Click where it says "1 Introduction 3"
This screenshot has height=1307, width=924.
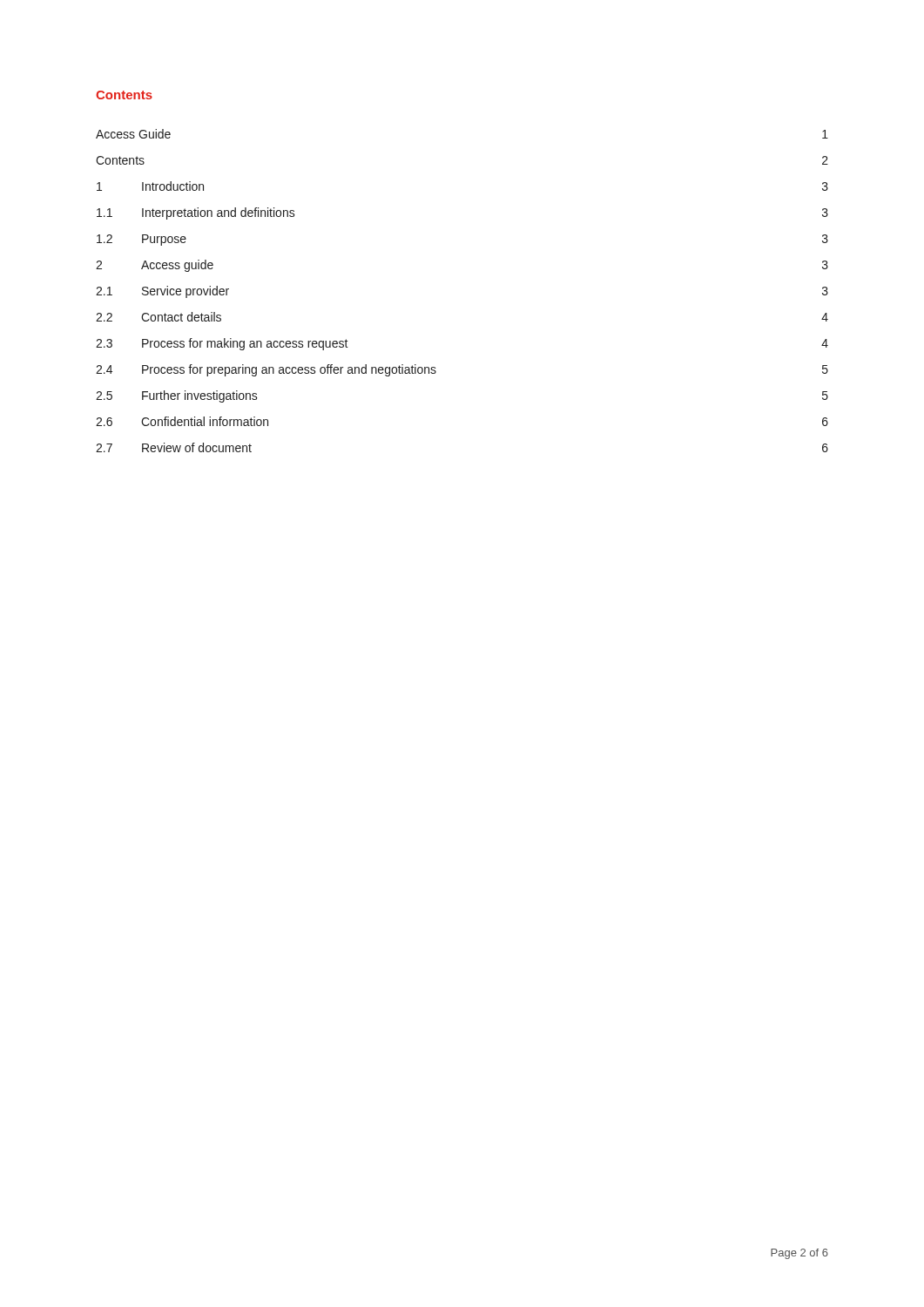pos(99,186)
